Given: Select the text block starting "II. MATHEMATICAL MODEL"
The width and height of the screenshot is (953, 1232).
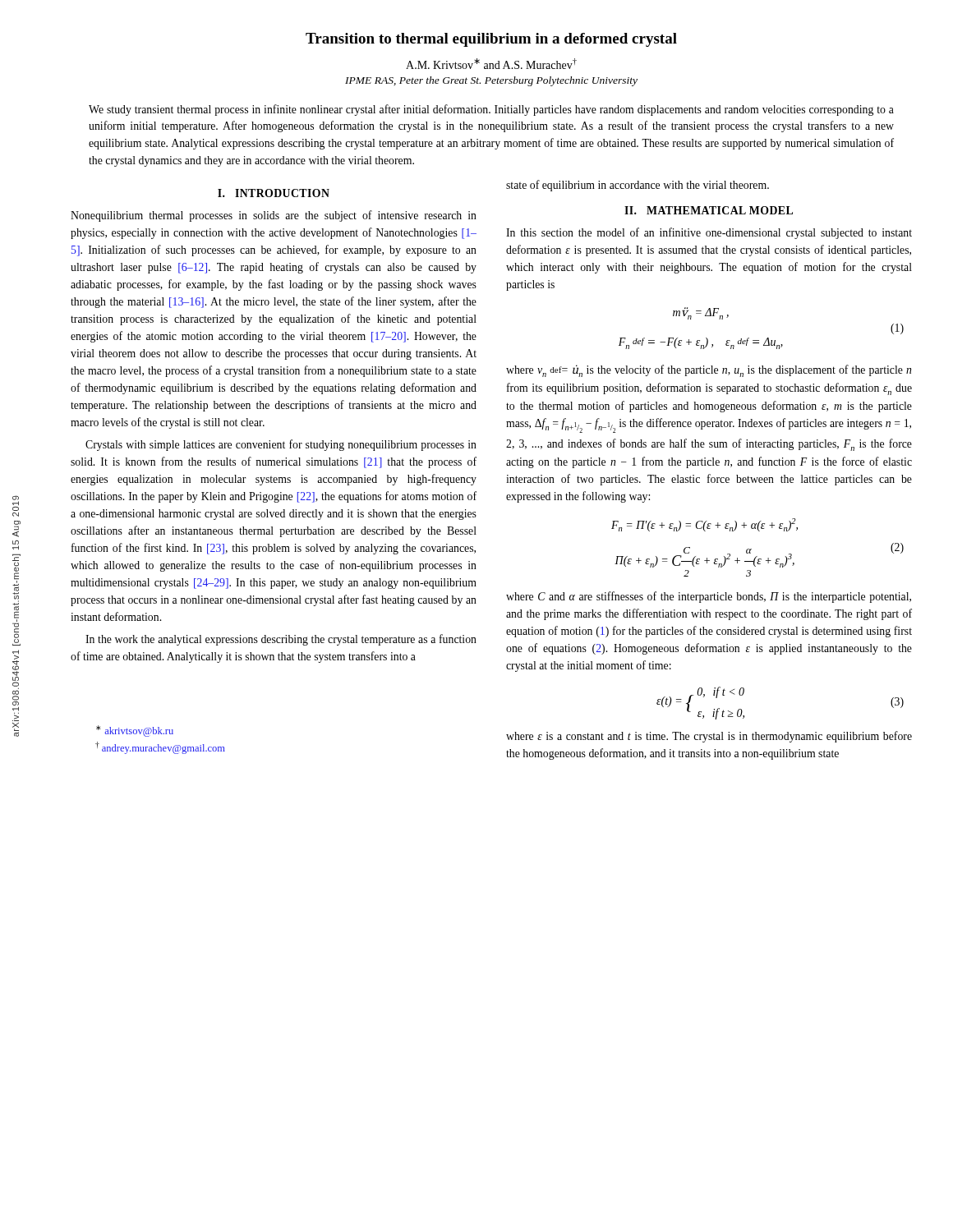Looking at the screenshot, I should tap(709, 211).
